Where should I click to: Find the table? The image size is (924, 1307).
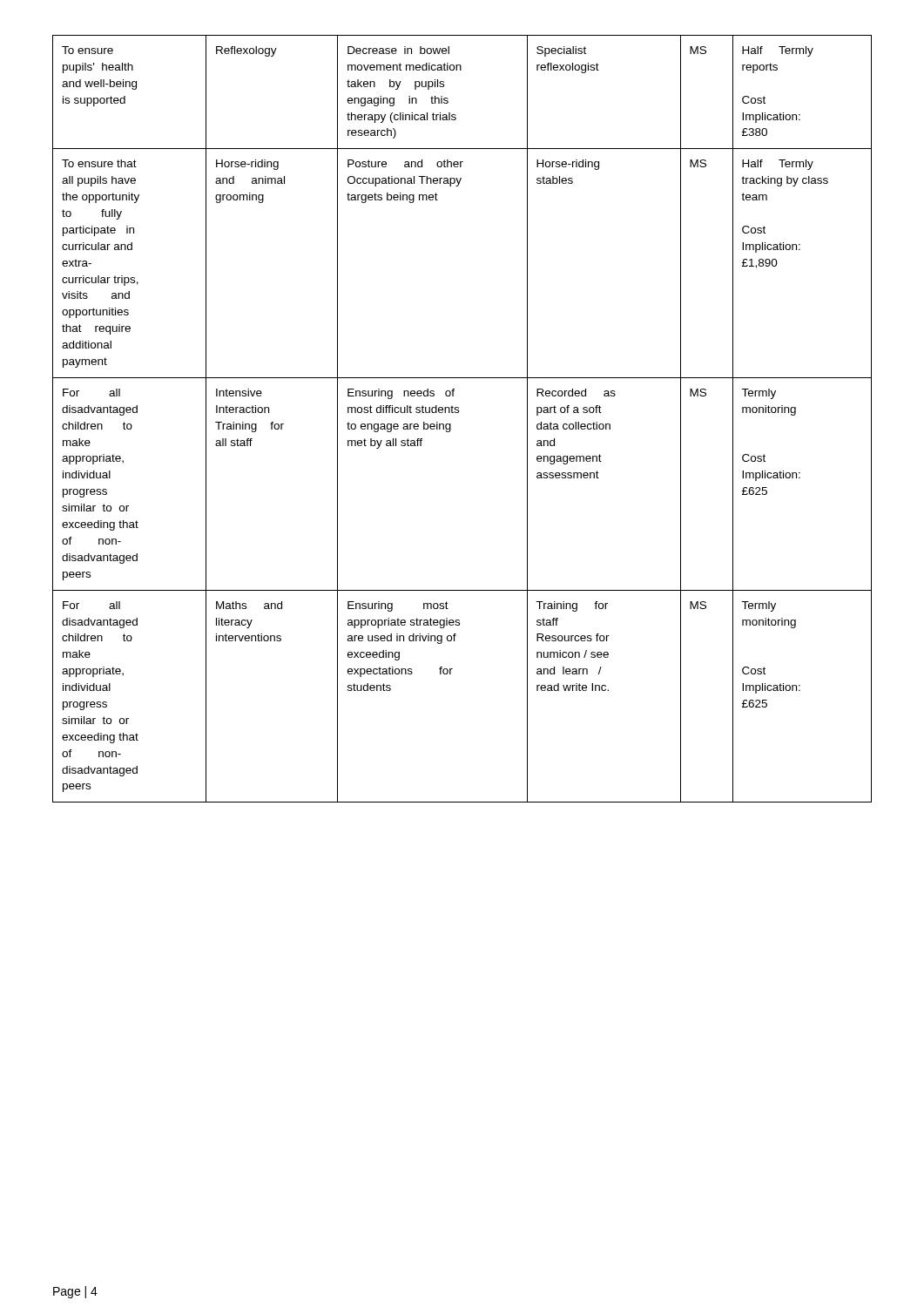point(462,419)
